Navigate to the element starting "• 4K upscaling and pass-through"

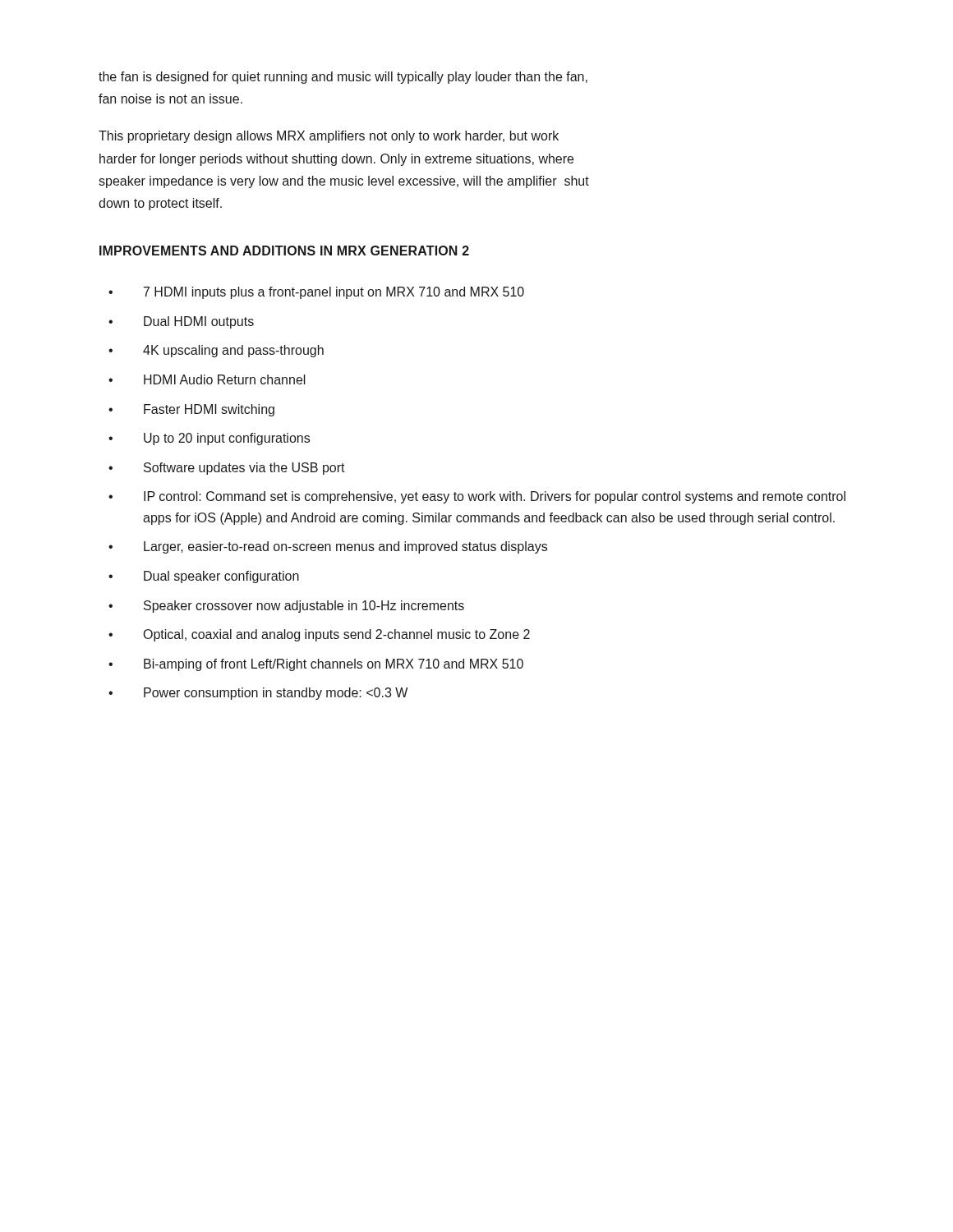[216, 351]
